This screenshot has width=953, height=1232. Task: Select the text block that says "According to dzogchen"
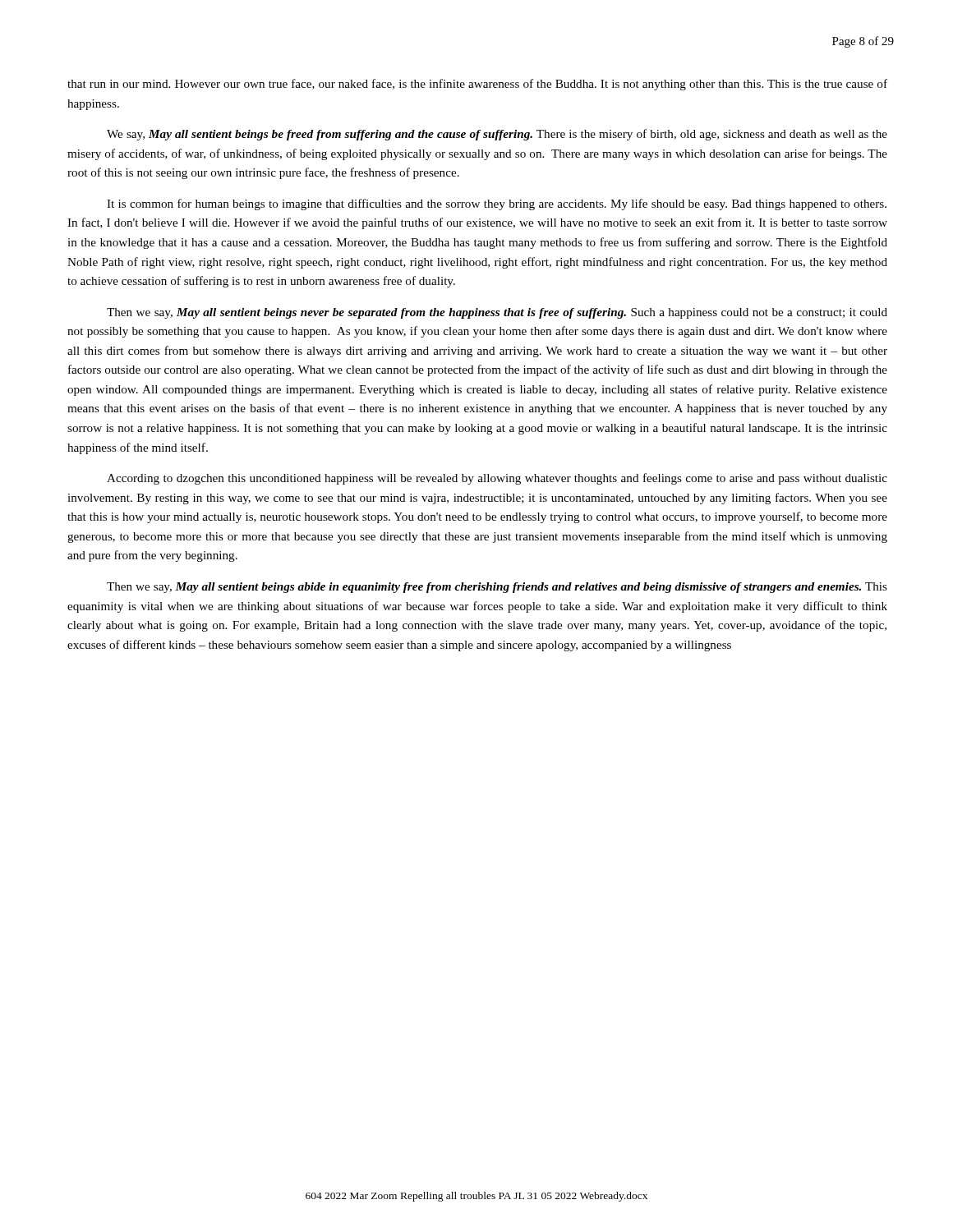click(477, 517)
